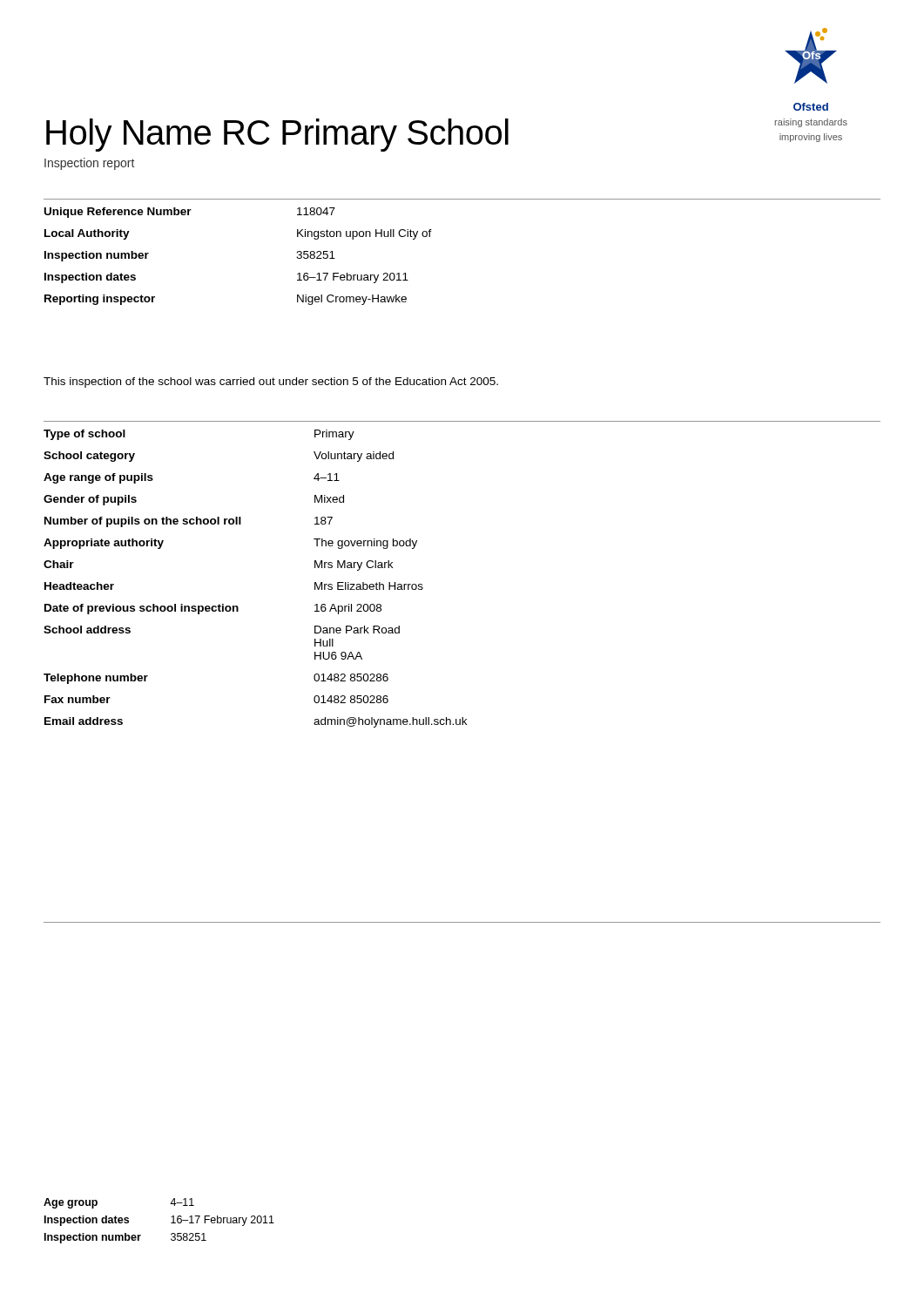Find the table that mentions "16 April 2008"
The image size is (924, 1307).
pos(435,577)
